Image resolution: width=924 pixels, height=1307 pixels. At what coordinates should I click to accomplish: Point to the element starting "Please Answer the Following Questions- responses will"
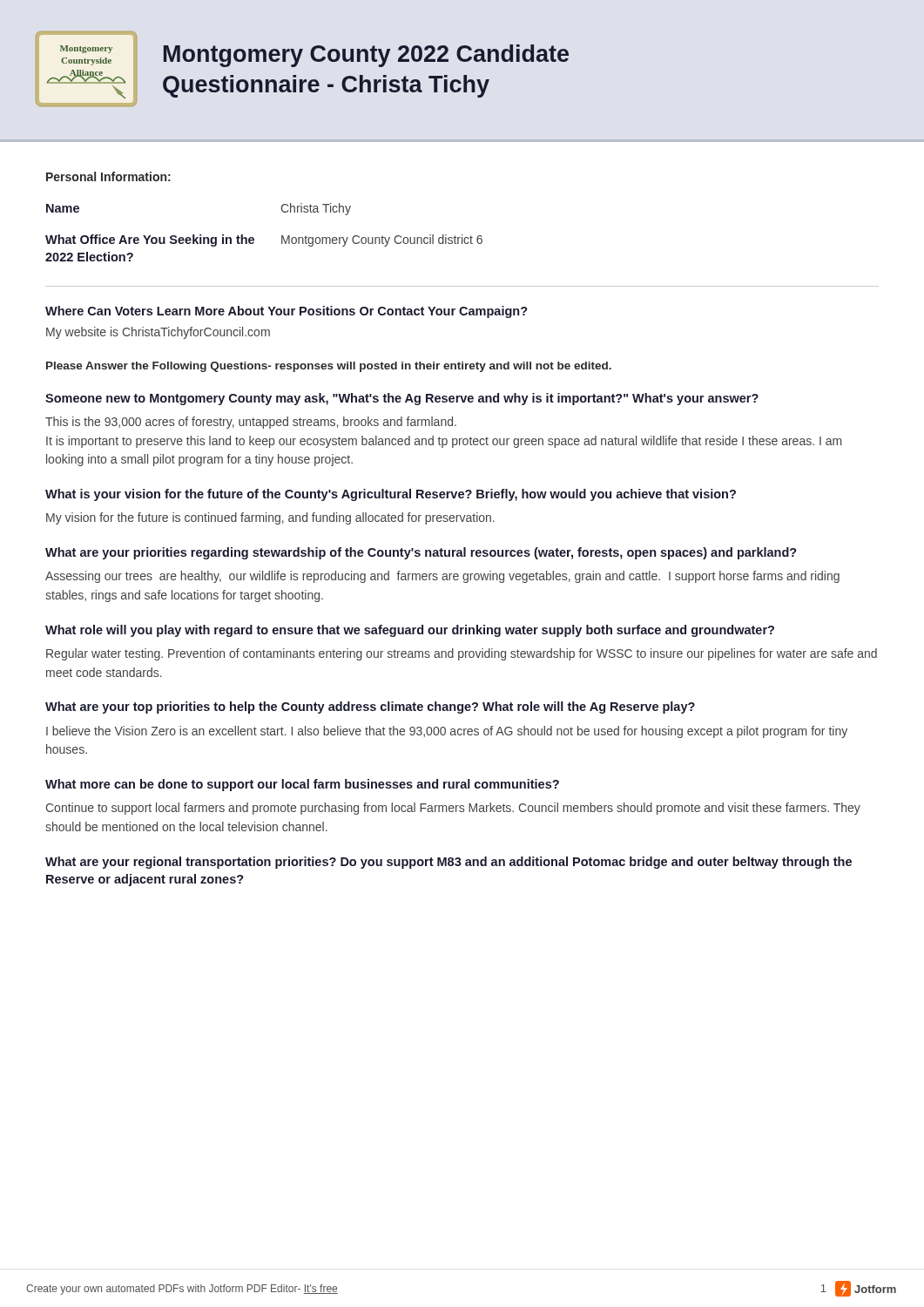coord(329,365)
